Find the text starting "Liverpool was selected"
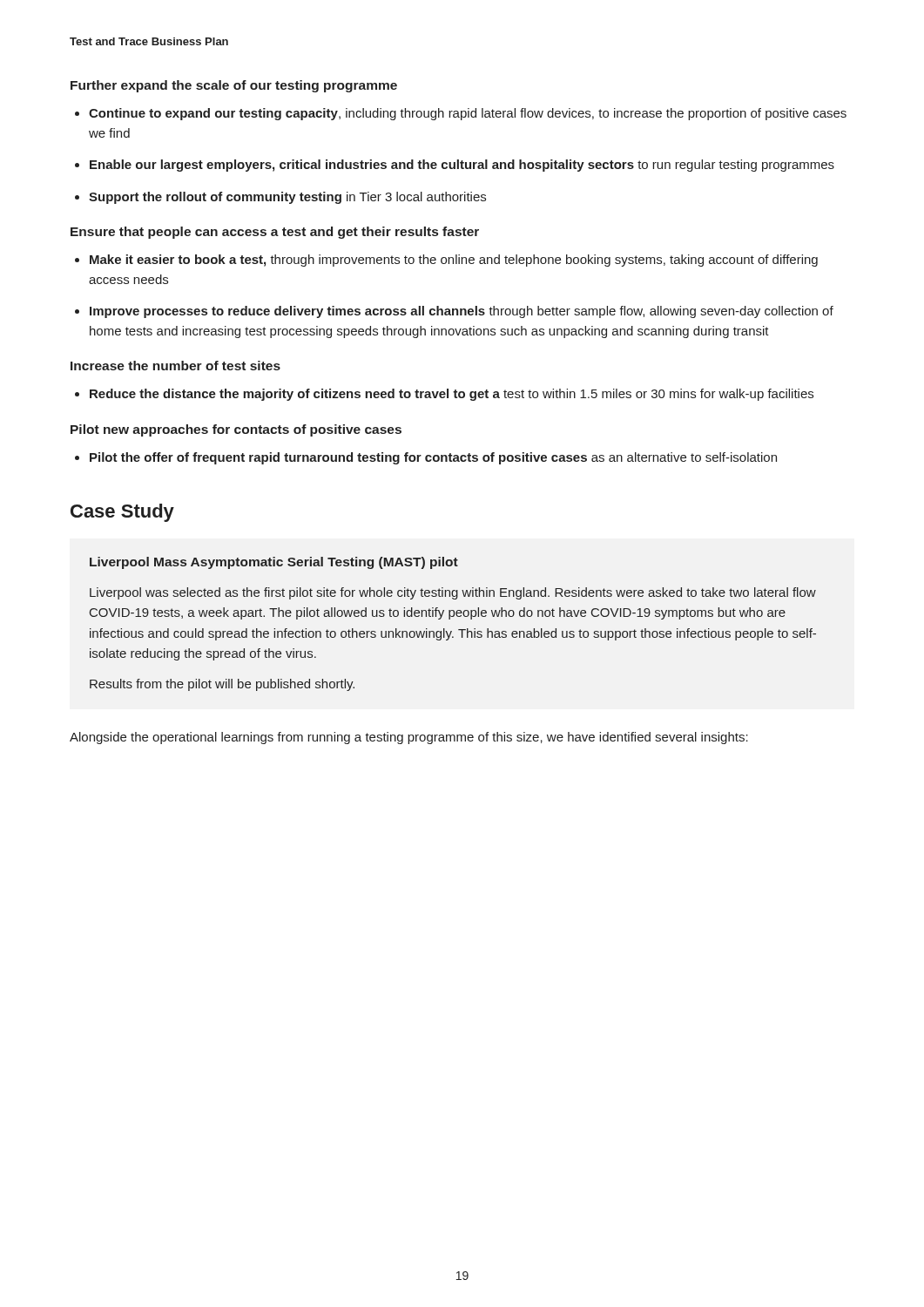924x1307 pixels. point(462,638)
